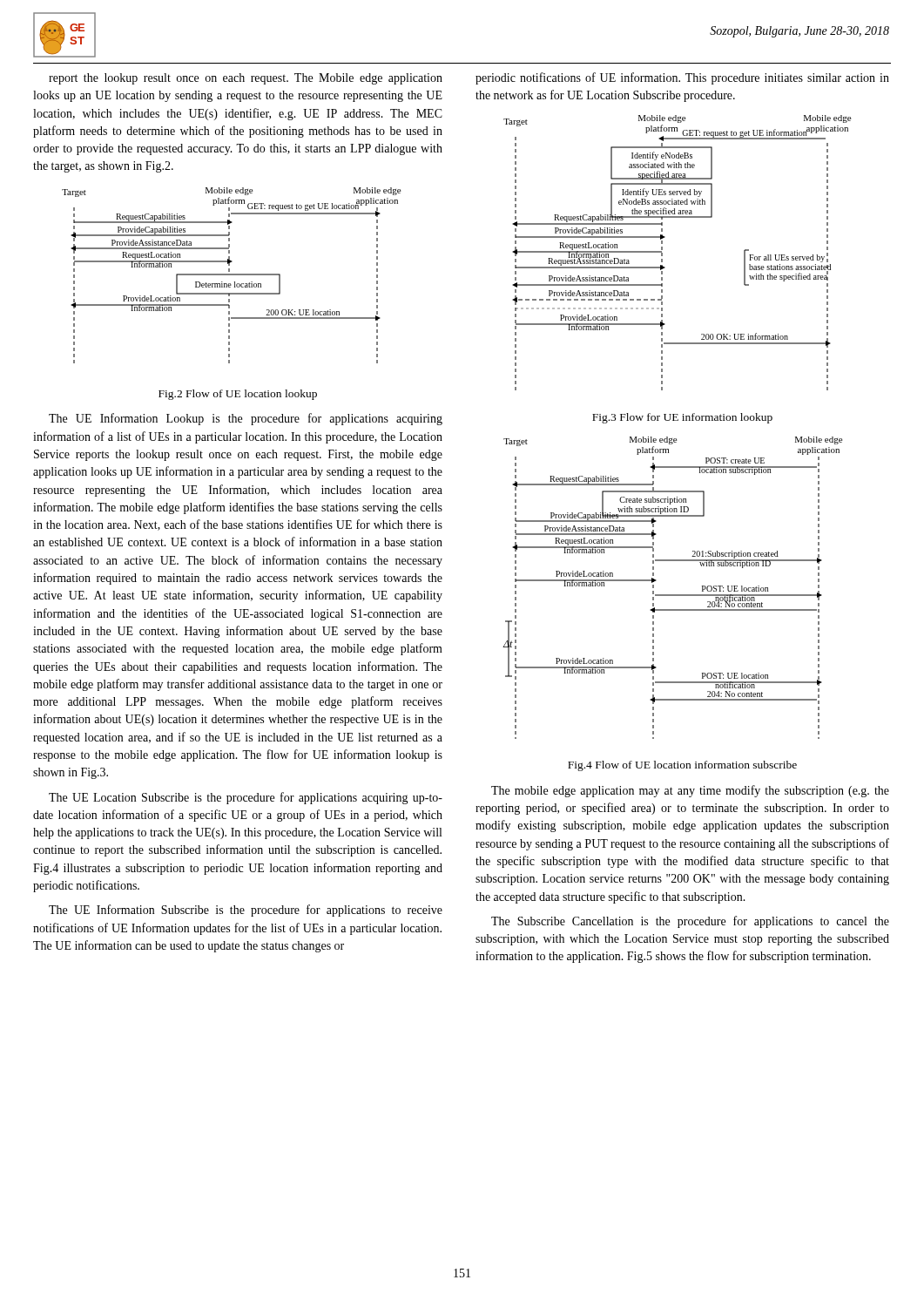Select the region starting "The UE Location Subscribe is the"
924x1307 pixels.
[238, 842]
